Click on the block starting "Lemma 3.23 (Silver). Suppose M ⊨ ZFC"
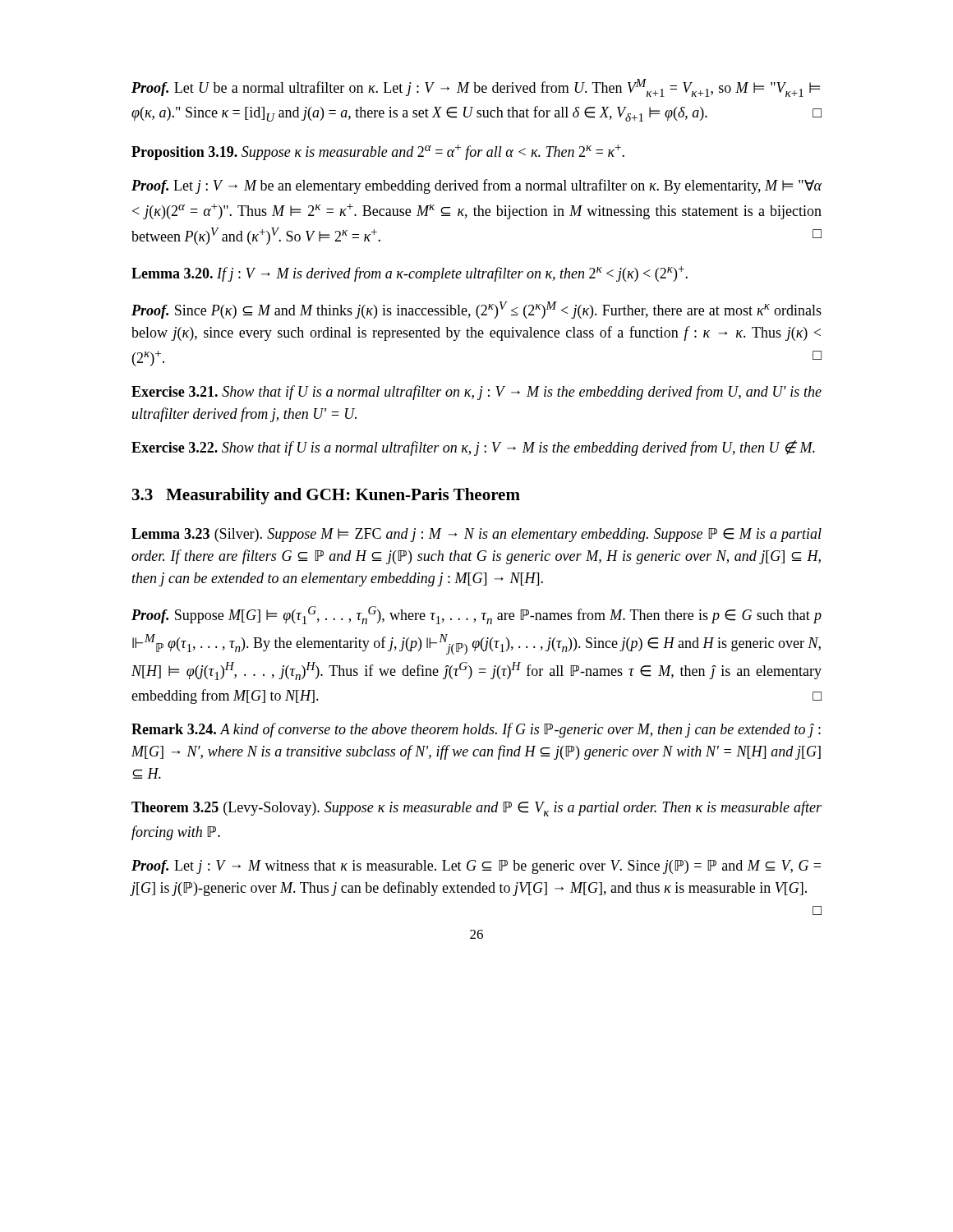The width and height of the screenshot is (953, 1232). coord(476,556)
